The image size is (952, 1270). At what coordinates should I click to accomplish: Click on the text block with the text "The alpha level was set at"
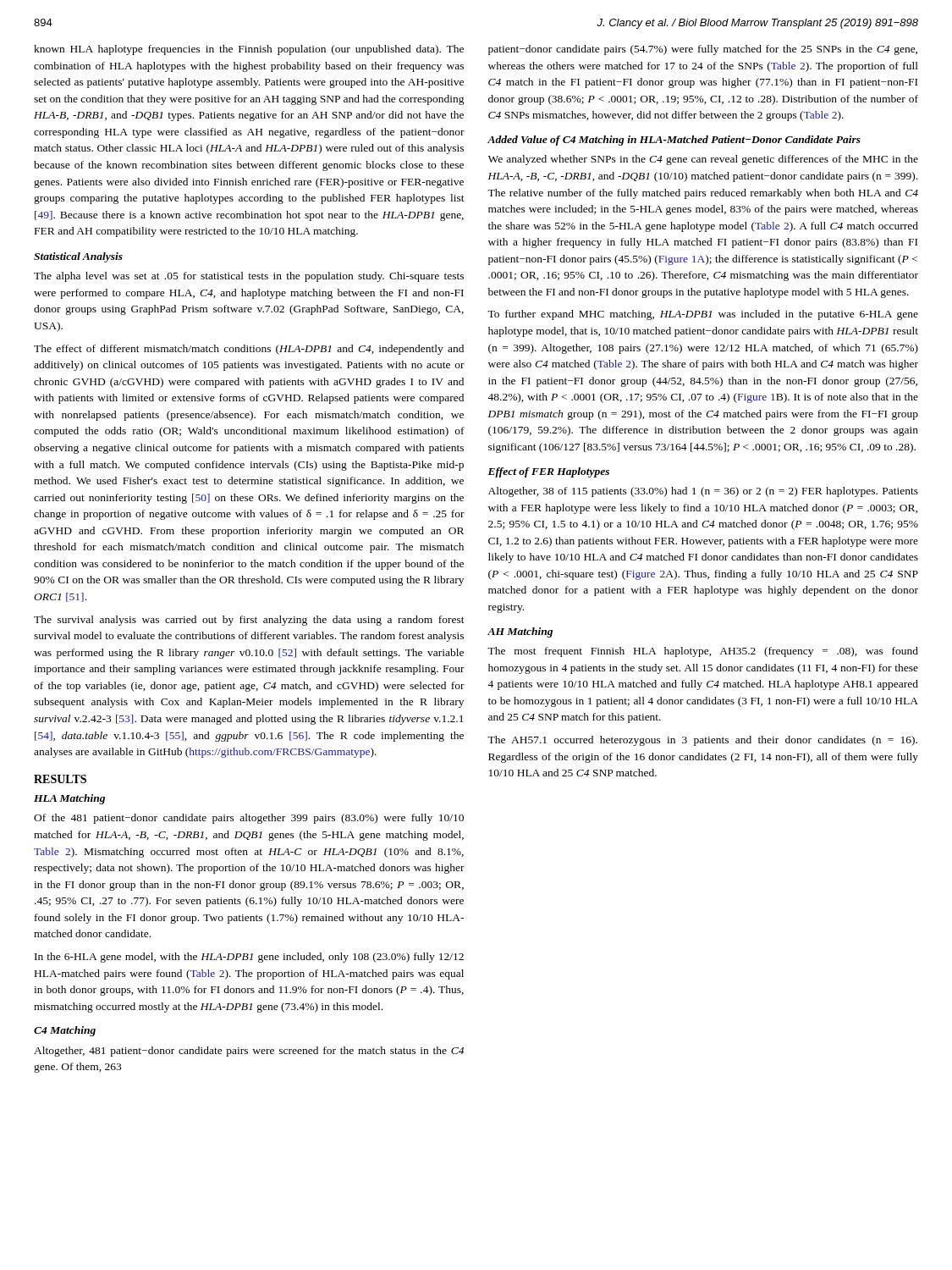pyautogui.click(x=249, y=514)
